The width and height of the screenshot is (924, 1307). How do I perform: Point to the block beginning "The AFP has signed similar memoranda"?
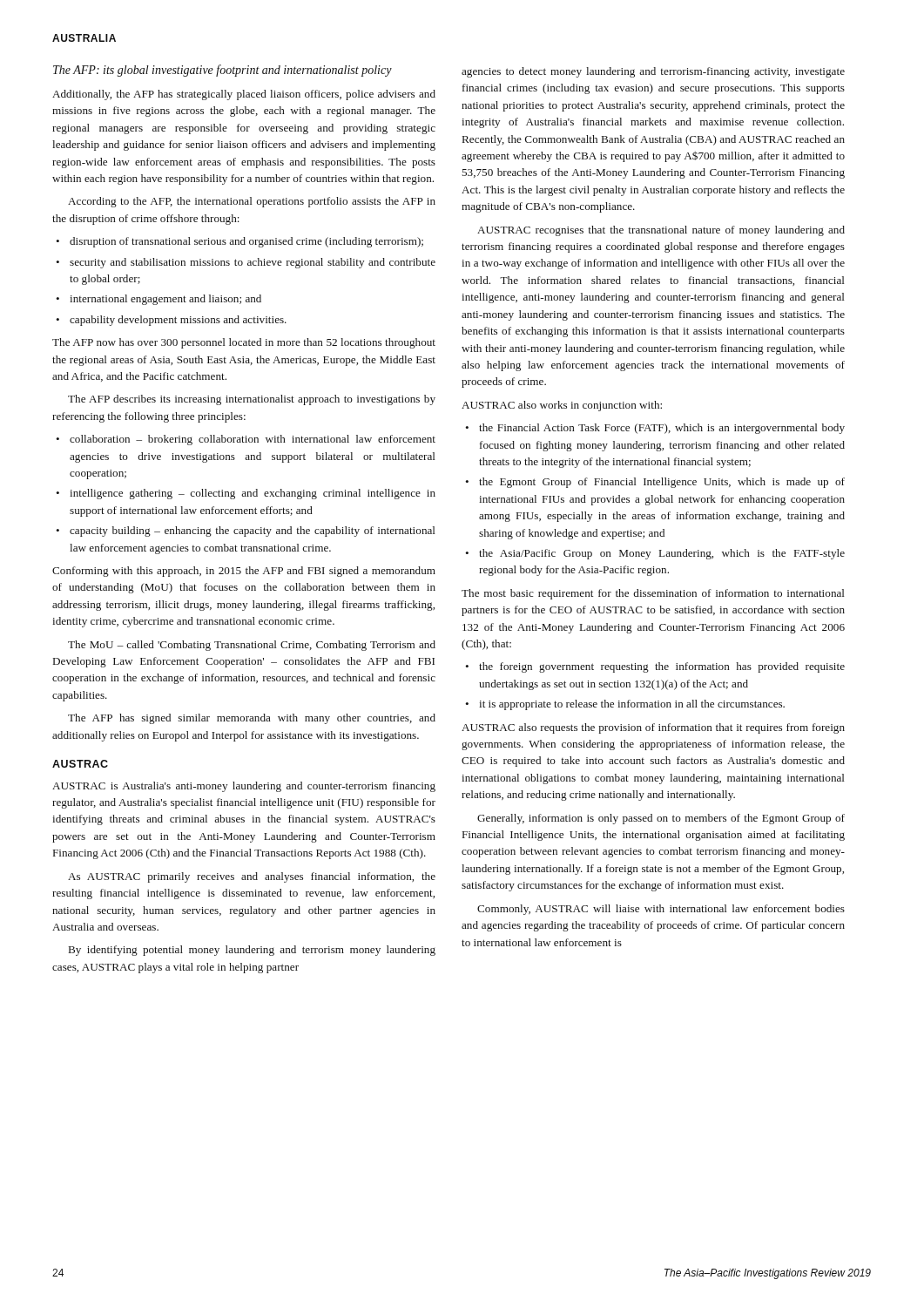click(244, 726)
